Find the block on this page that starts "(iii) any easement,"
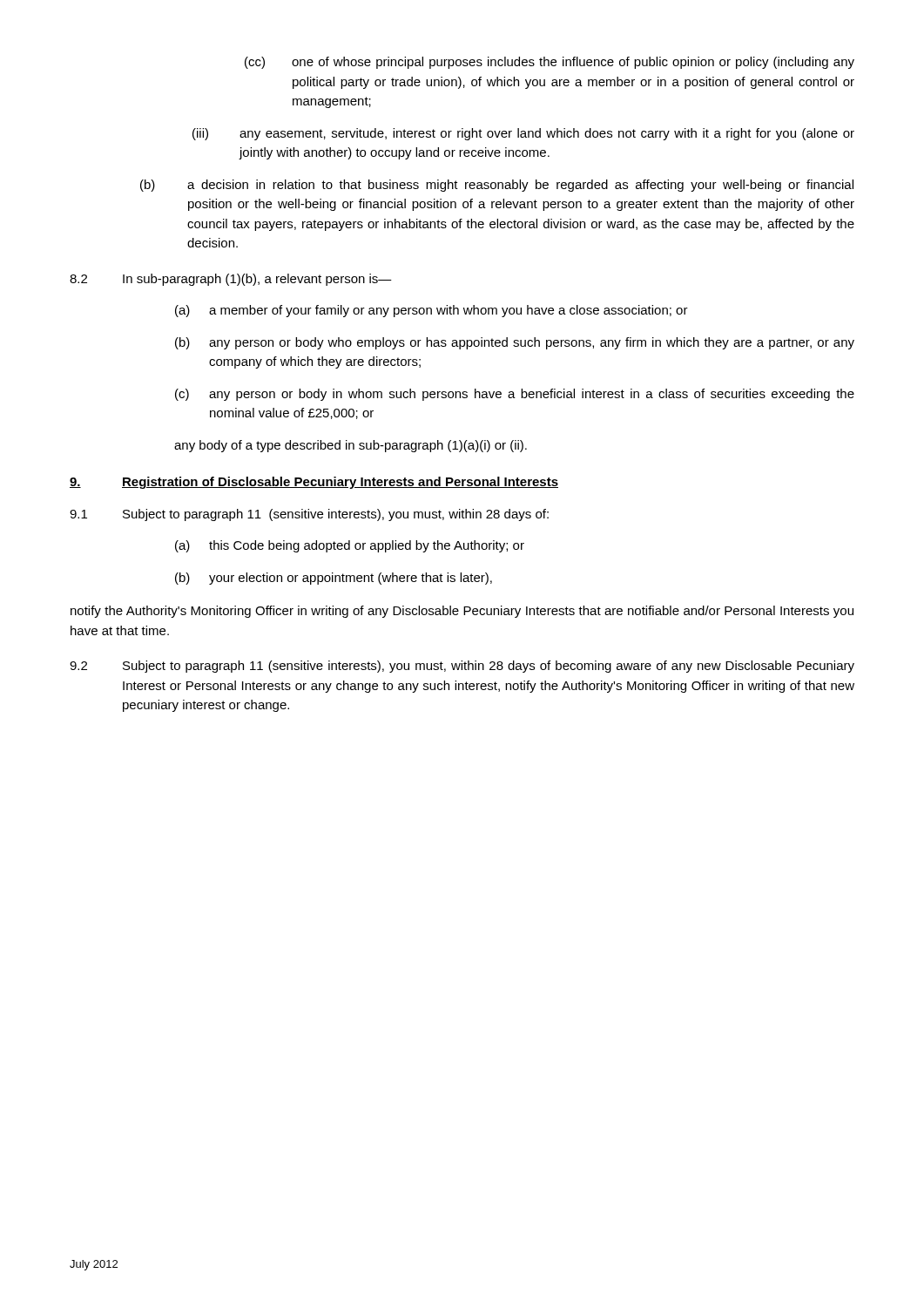 click(523, 143)
